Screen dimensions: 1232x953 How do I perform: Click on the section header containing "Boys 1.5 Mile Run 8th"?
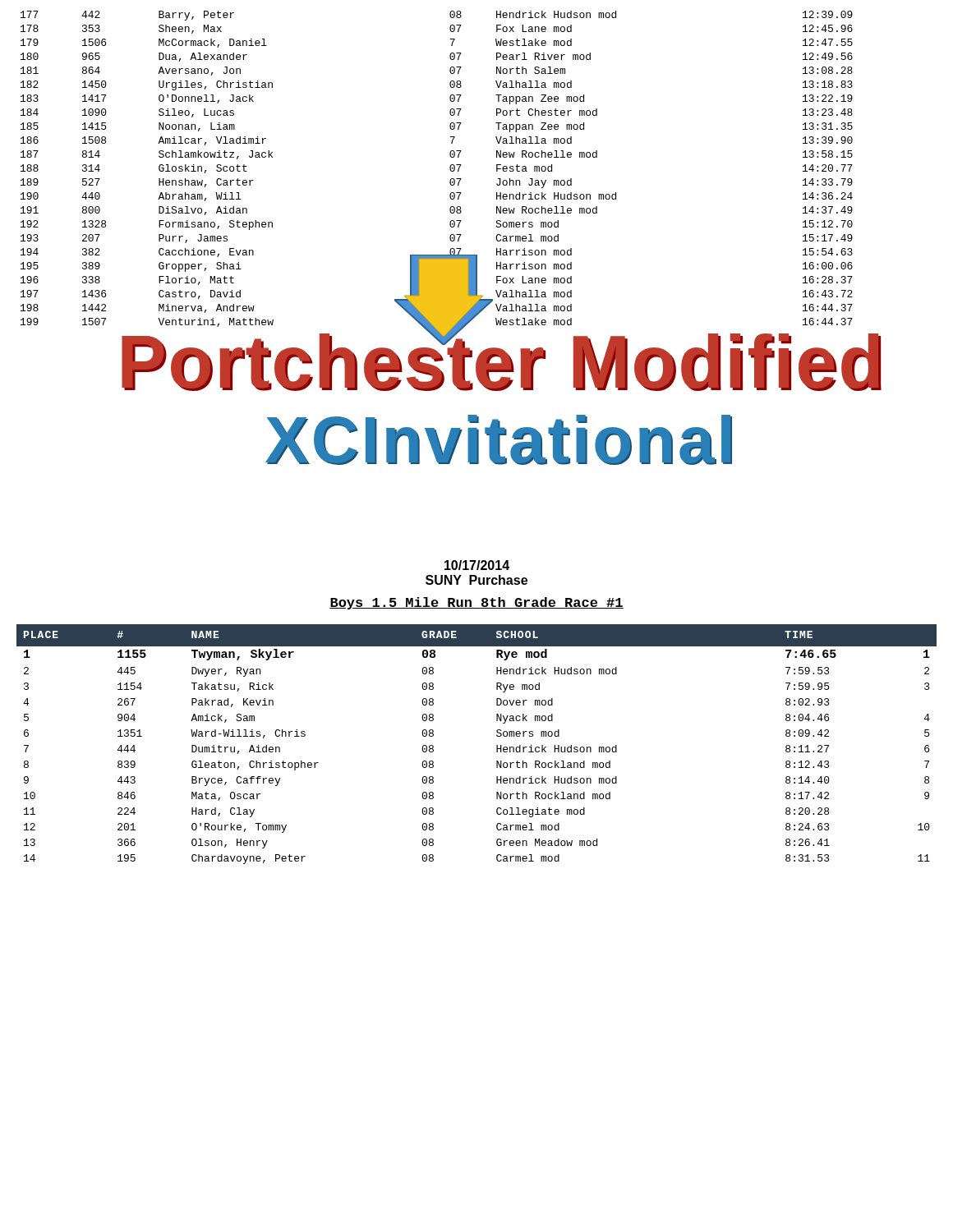[x=476, y=603]
